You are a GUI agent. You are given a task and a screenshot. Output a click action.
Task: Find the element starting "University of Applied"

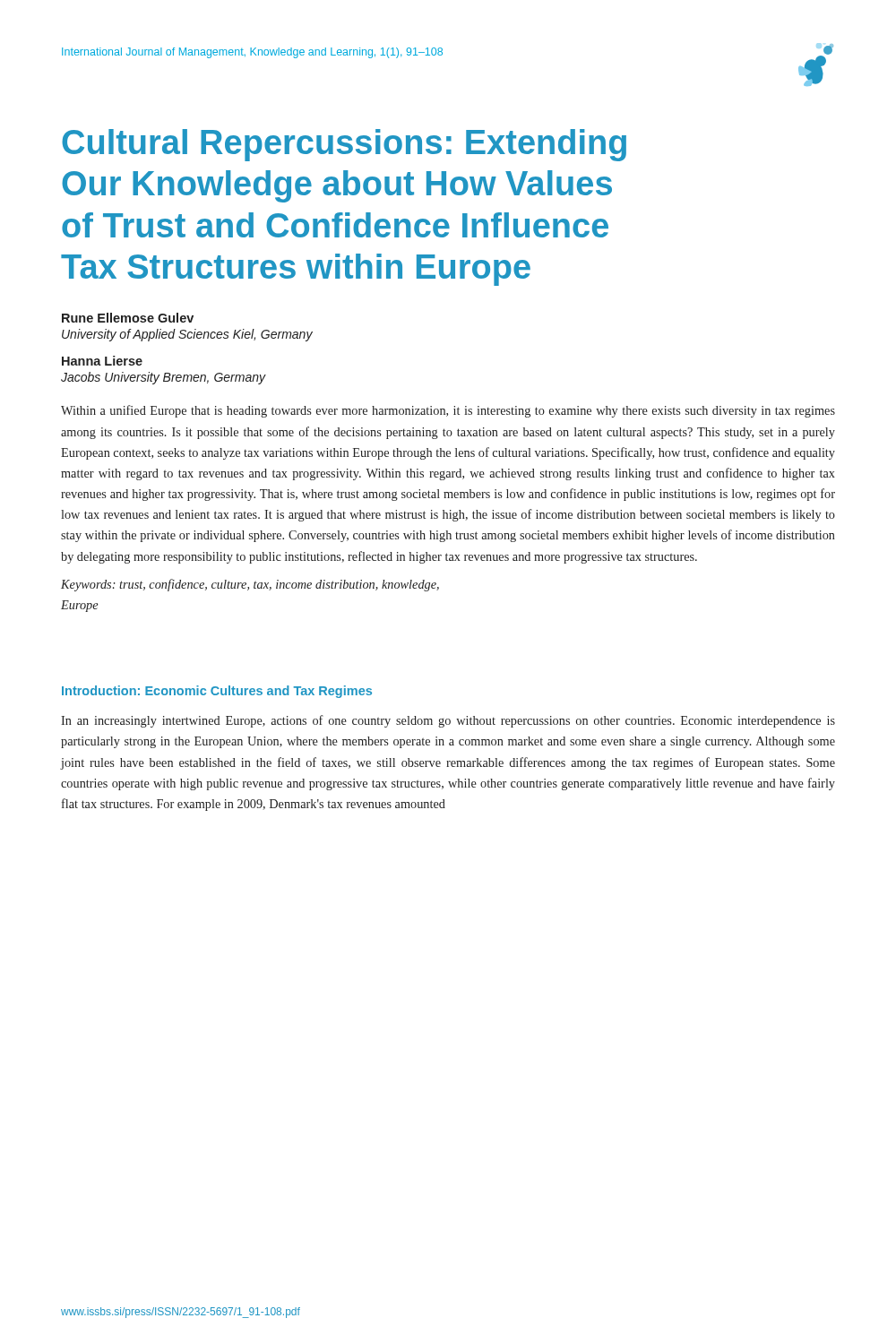(187, 335)
